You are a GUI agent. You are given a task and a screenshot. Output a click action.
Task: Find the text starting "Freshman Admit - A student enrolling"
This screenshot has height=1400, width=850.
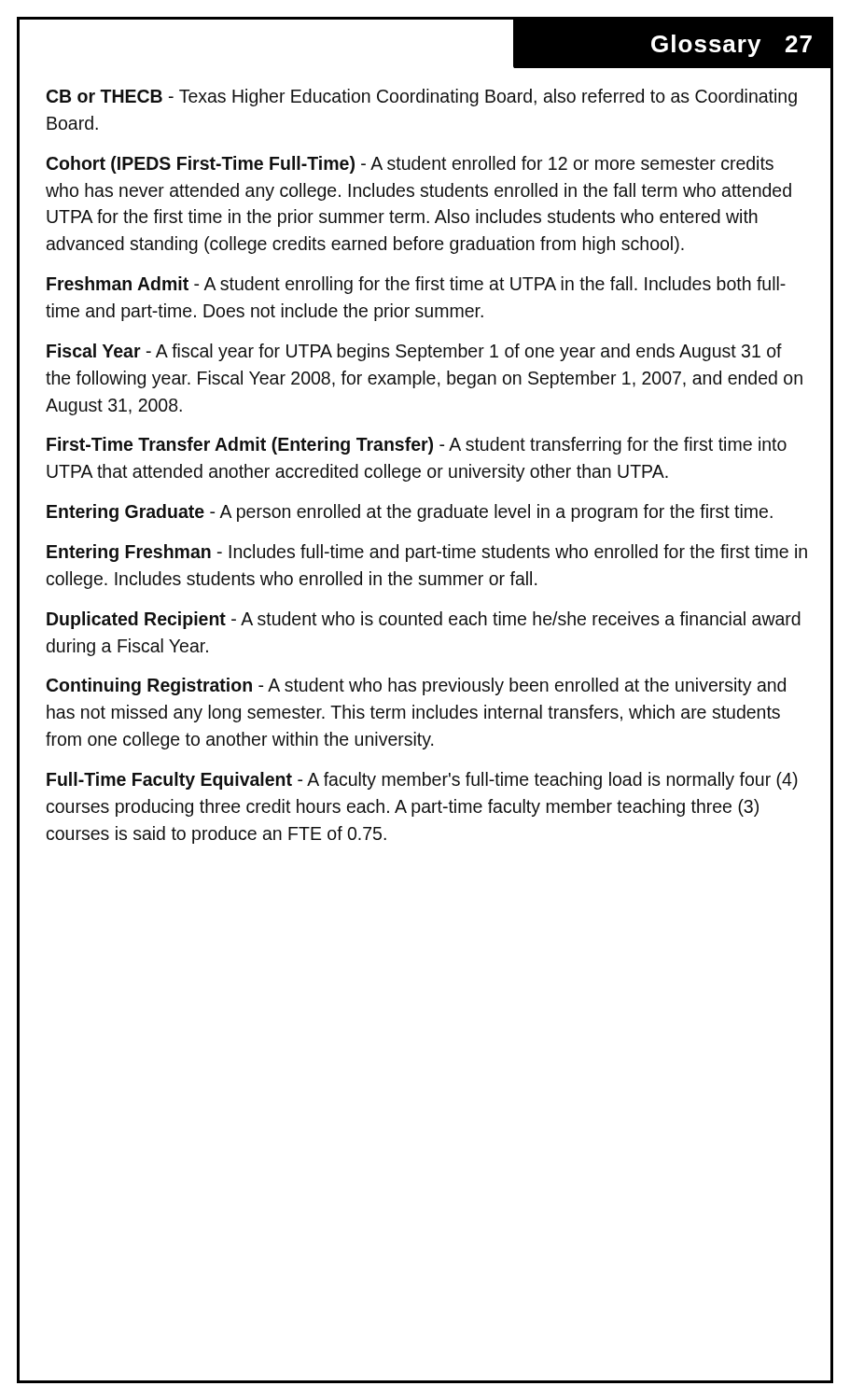coord(416,297)
